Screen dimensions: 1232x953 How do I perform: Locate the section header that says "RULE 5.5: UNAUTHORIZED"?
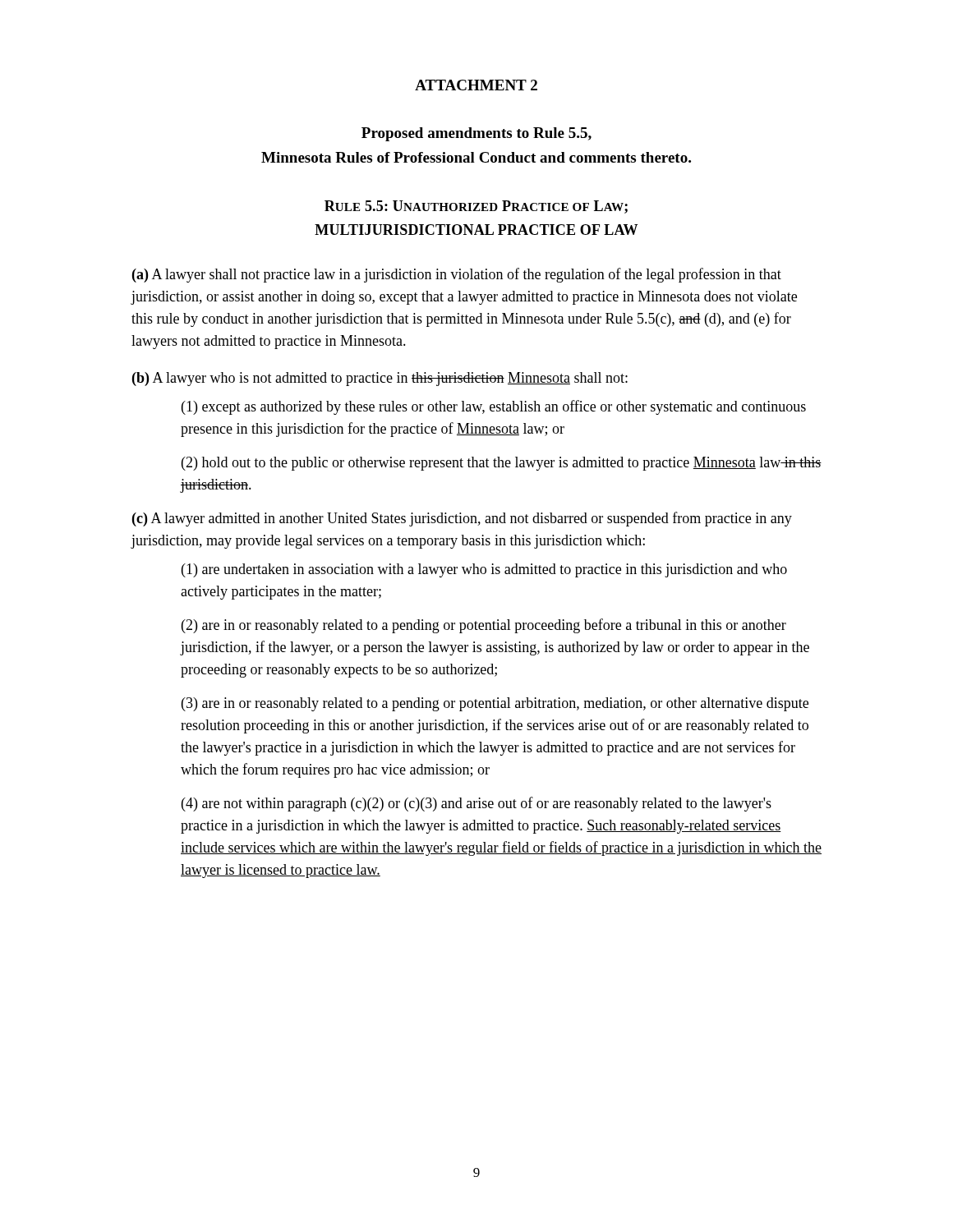click(x=476, y=218)
